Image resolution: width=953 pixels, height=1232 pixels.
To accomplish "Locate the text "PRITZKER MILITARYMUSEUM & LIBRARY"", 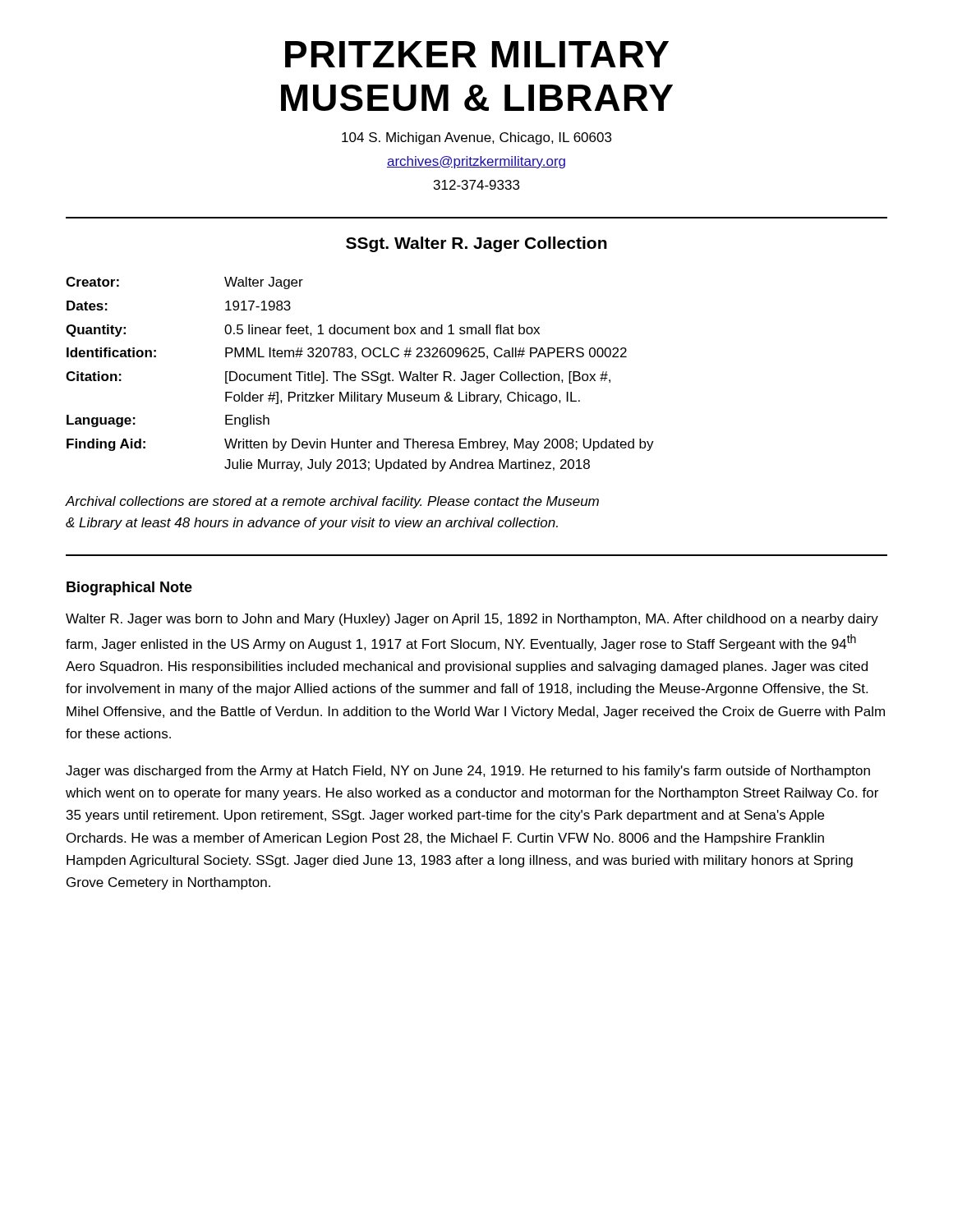I will pos(476,76).
